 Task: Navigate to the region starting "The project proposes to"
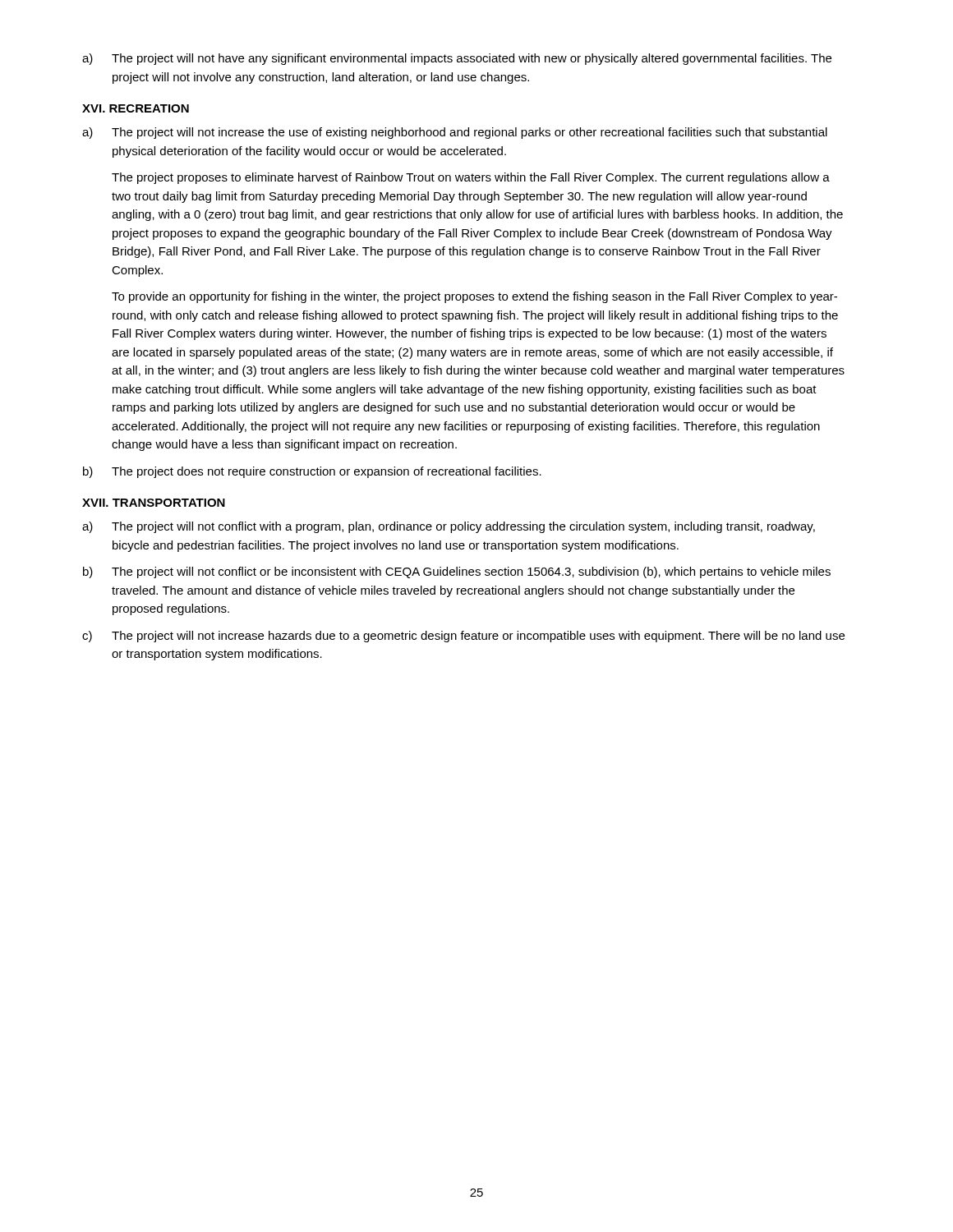point(478,223)
